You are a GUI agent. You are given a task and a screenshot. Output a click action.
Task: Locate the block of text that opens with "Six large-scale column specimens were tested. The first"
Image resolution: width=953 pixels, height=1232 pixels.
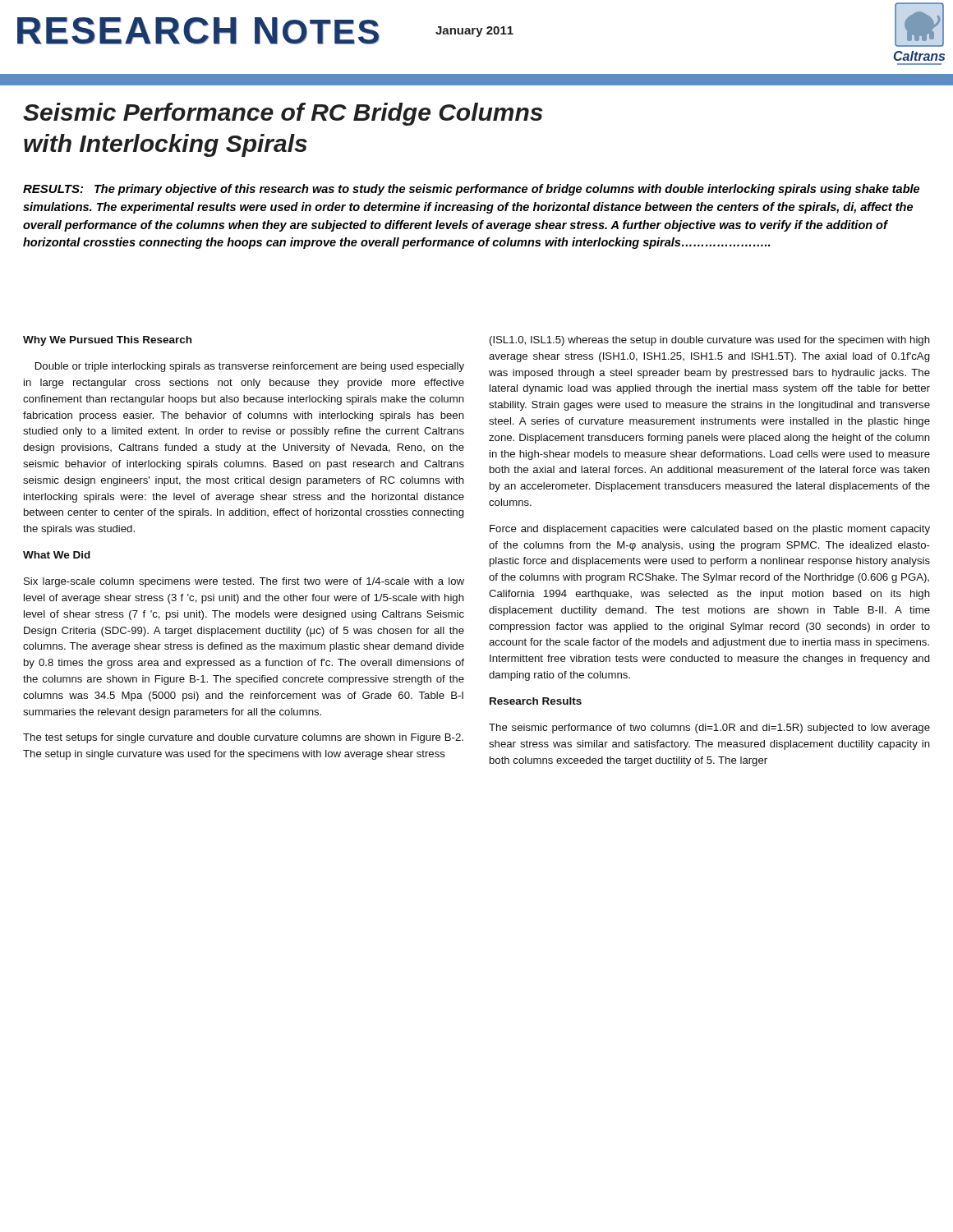(x=244, y=668)
